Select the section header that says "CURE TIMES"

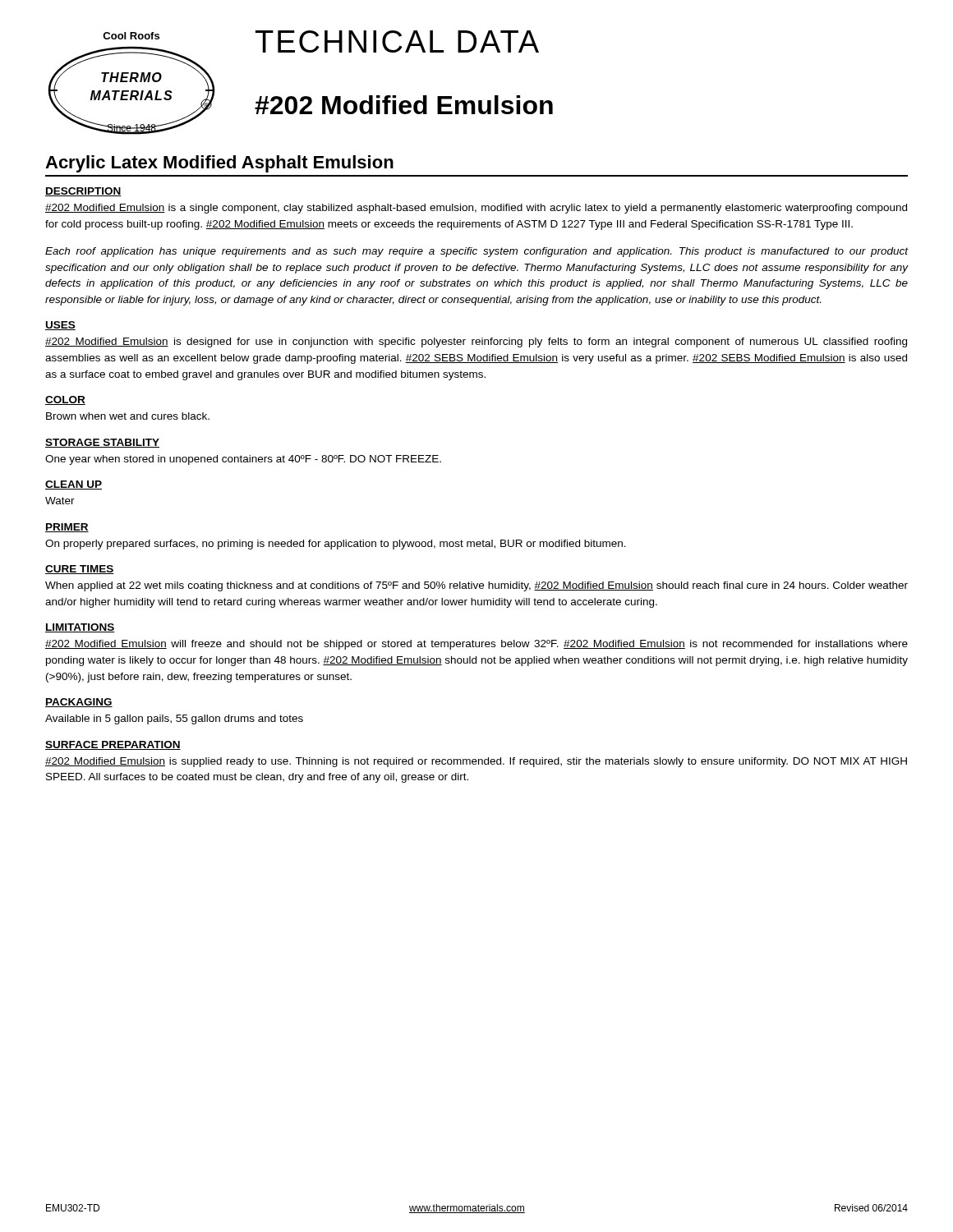(x=79, y=569)
